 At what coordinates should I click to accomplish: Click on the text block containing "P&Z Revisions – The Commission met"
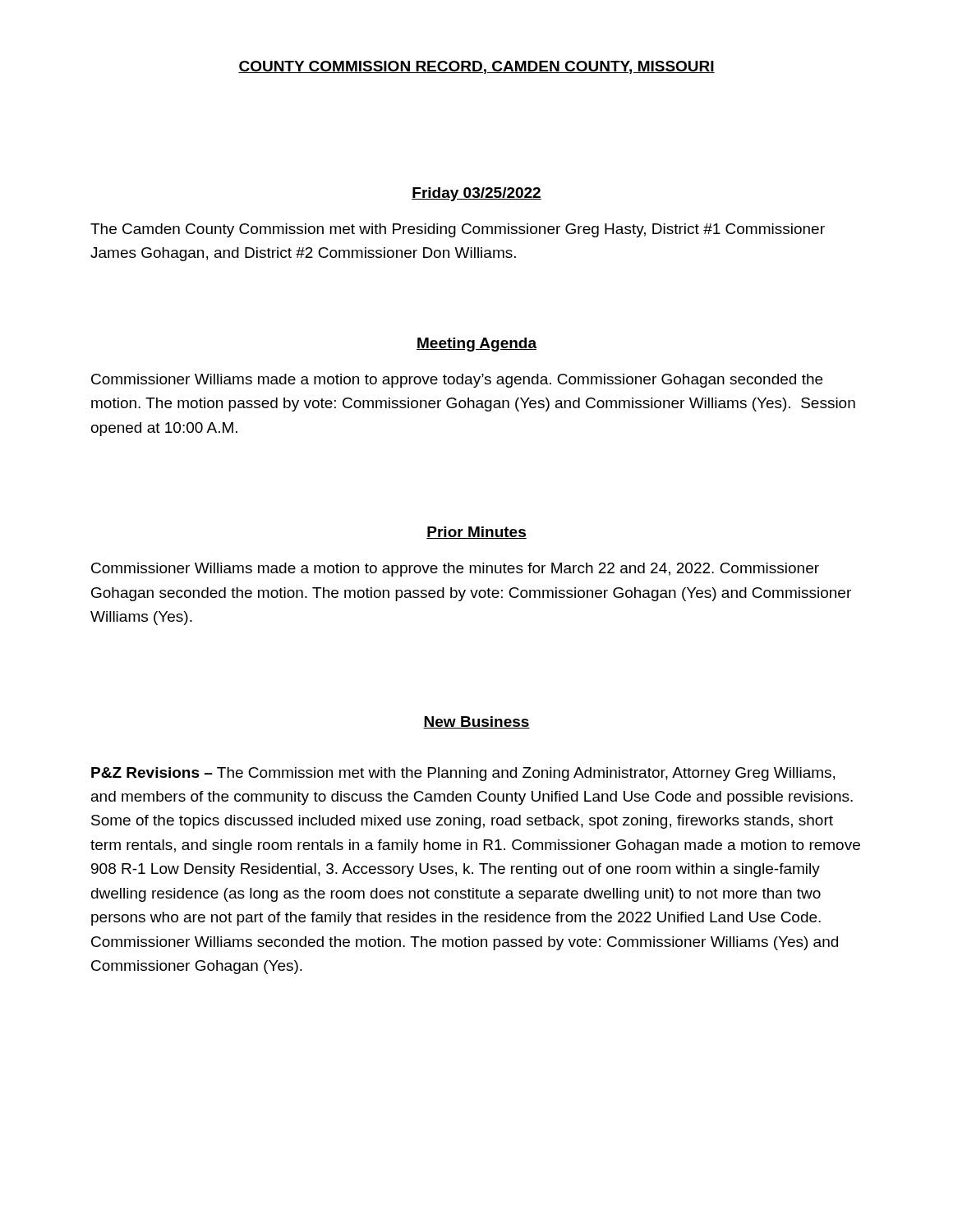[x=476, y=869]
